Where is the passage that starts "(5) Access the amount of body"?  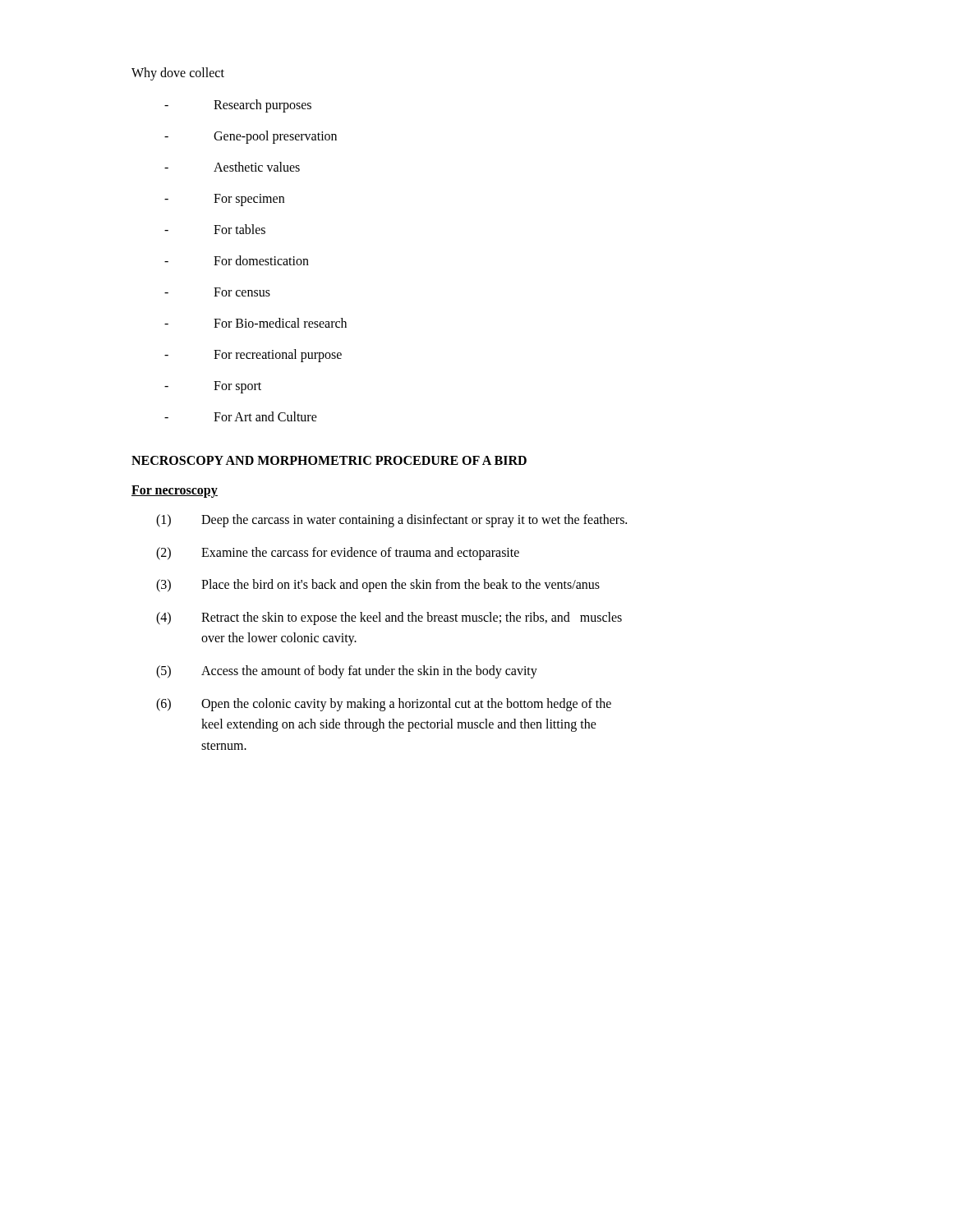[476, 671]
